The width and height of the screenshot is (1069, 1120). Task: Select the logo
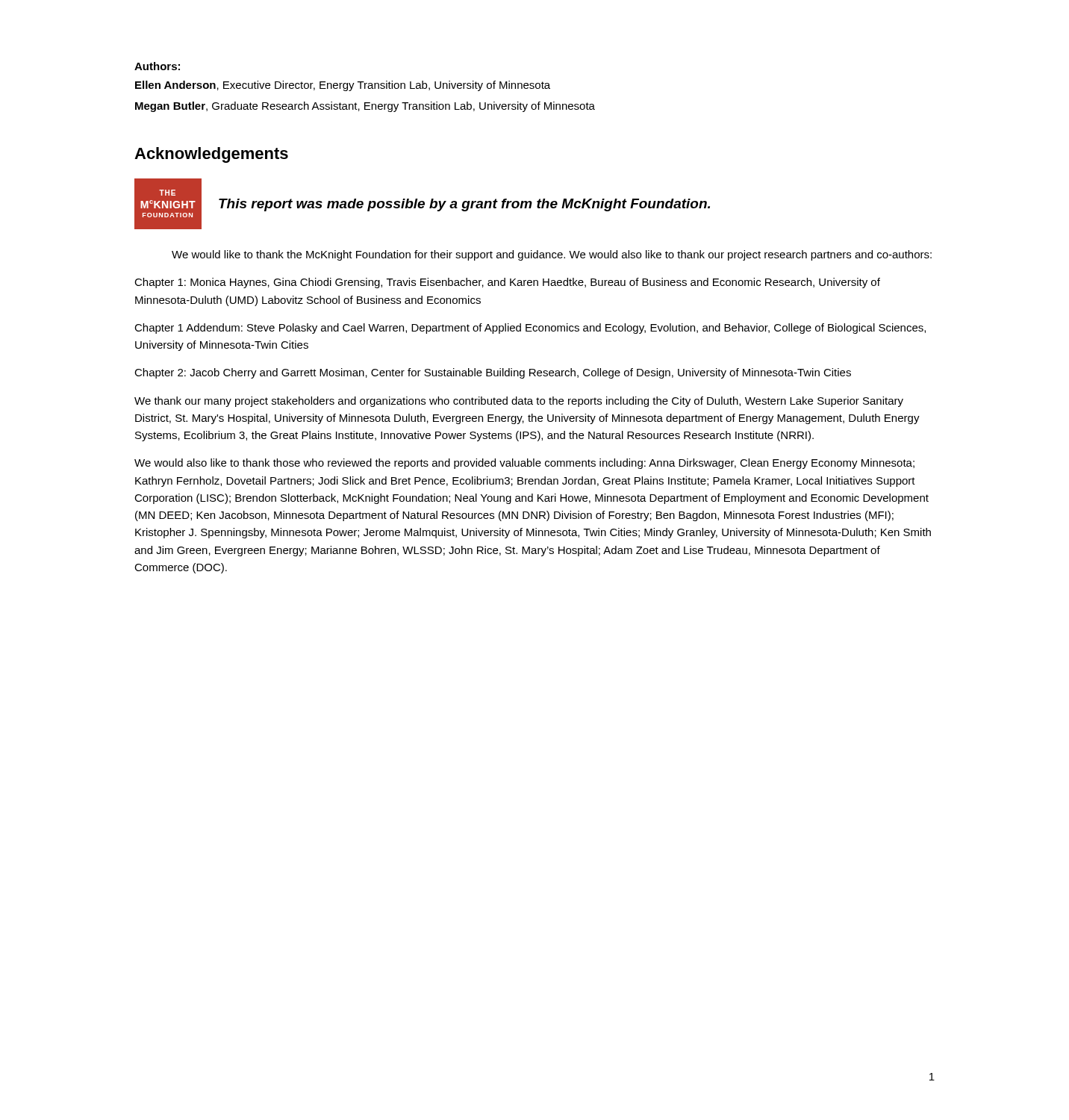(168, 204)
